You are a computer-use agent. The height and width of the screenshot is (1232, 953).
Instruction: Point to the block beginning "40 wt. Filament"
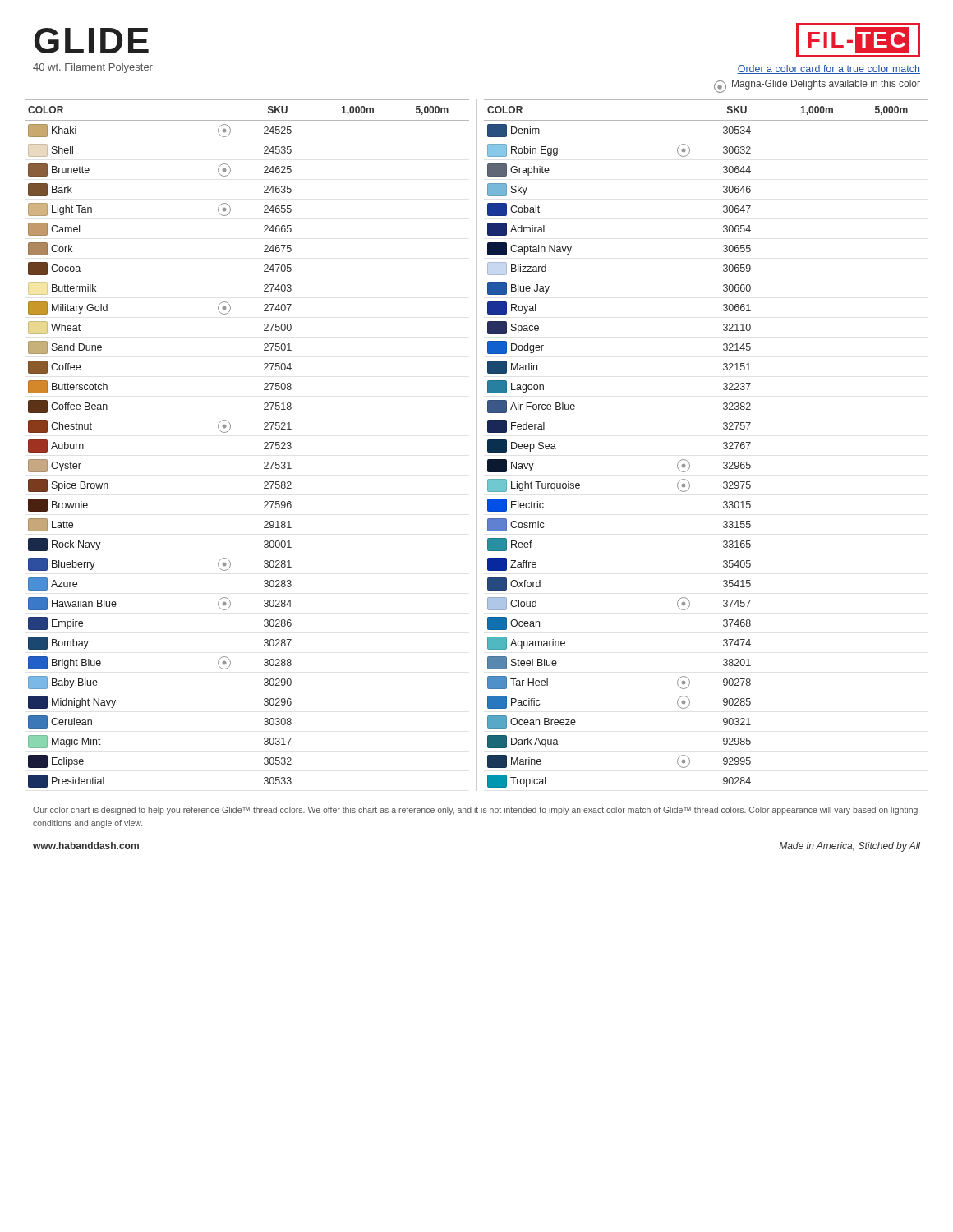93,67
